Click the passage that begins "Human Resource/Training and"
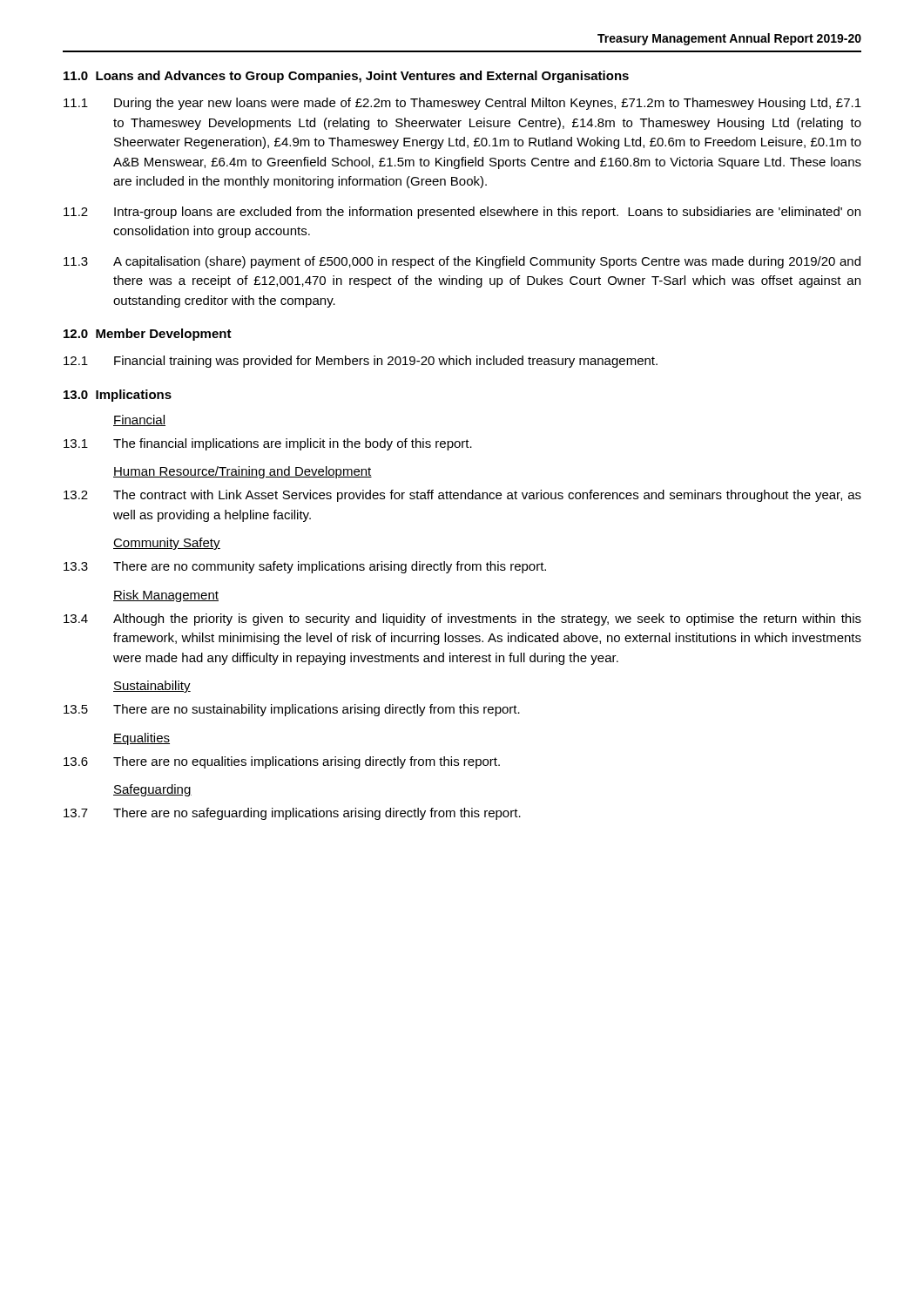The width and height of the screenshot is (924, 1307). pos(242,471)
